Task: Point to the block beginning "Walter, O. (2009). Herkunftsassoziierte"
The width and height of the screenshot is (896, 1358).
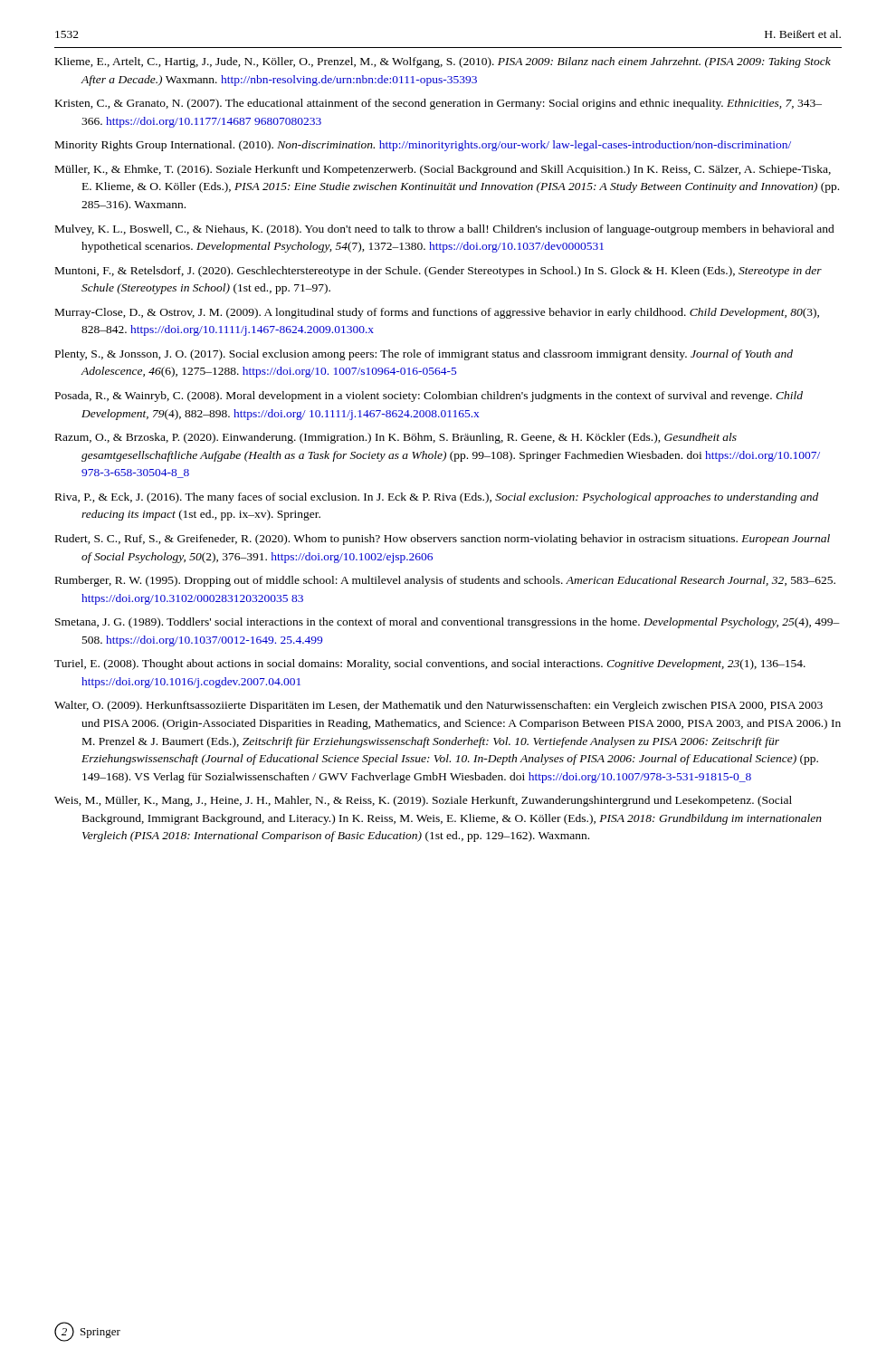Action: (448, 741)
